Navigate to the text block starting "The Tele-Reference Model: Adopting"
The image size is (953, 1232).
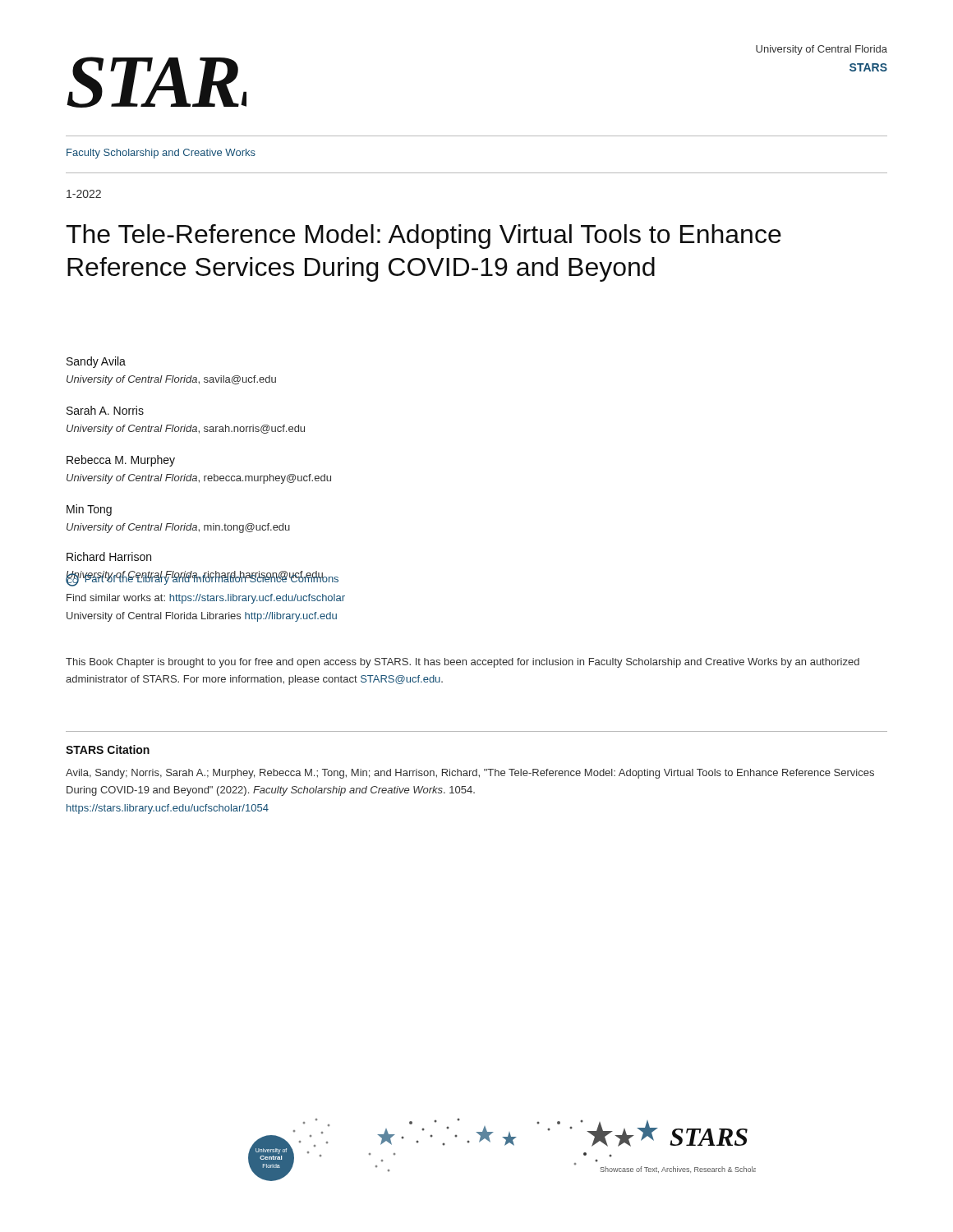[x=424, y=251]
